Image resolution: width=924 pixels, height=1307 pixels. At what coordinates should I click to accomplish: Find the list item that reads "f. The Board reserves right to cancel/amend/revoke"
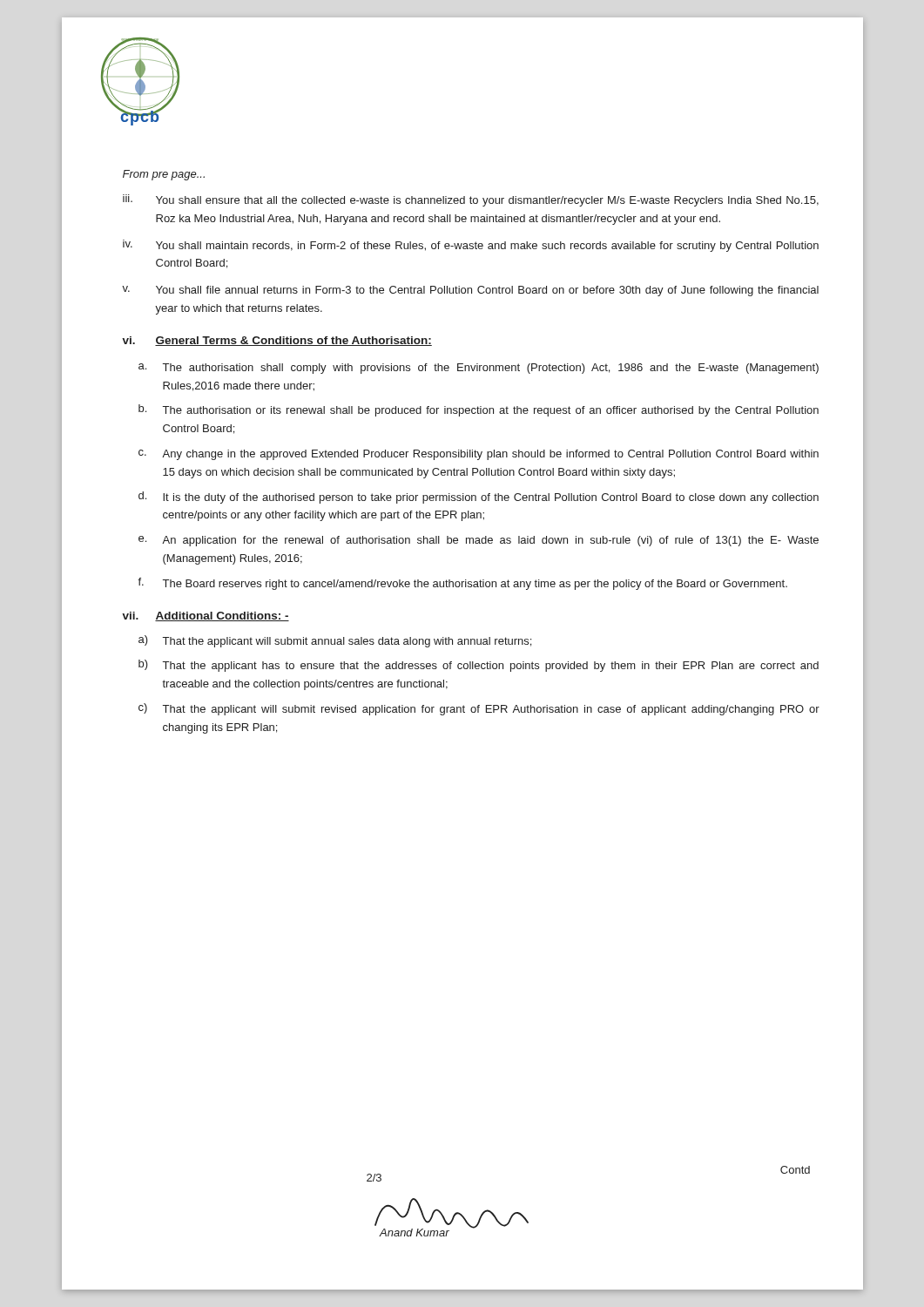tap(463, 584)
